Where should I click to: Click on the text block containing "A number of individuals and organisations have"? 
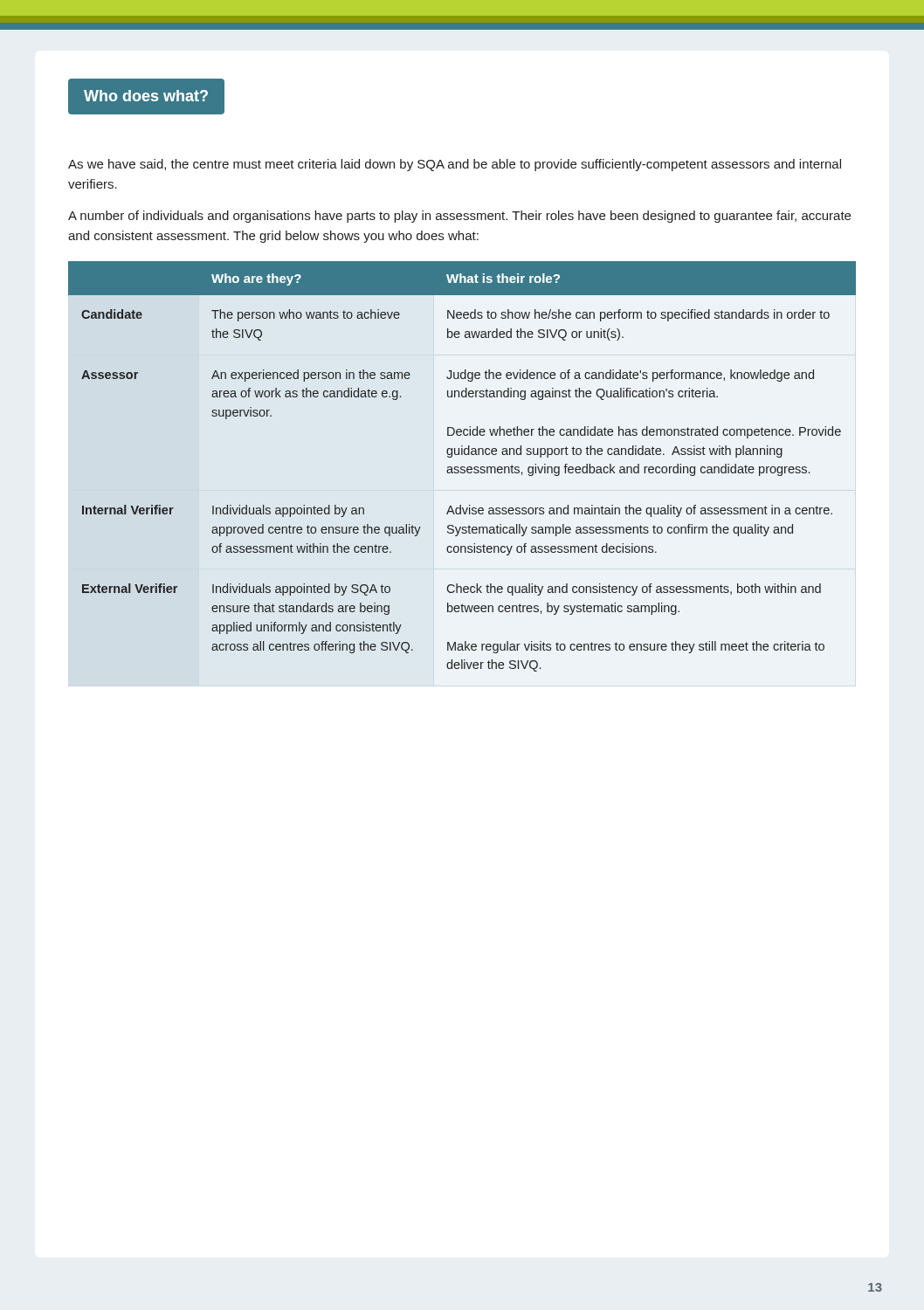point(460,225)
